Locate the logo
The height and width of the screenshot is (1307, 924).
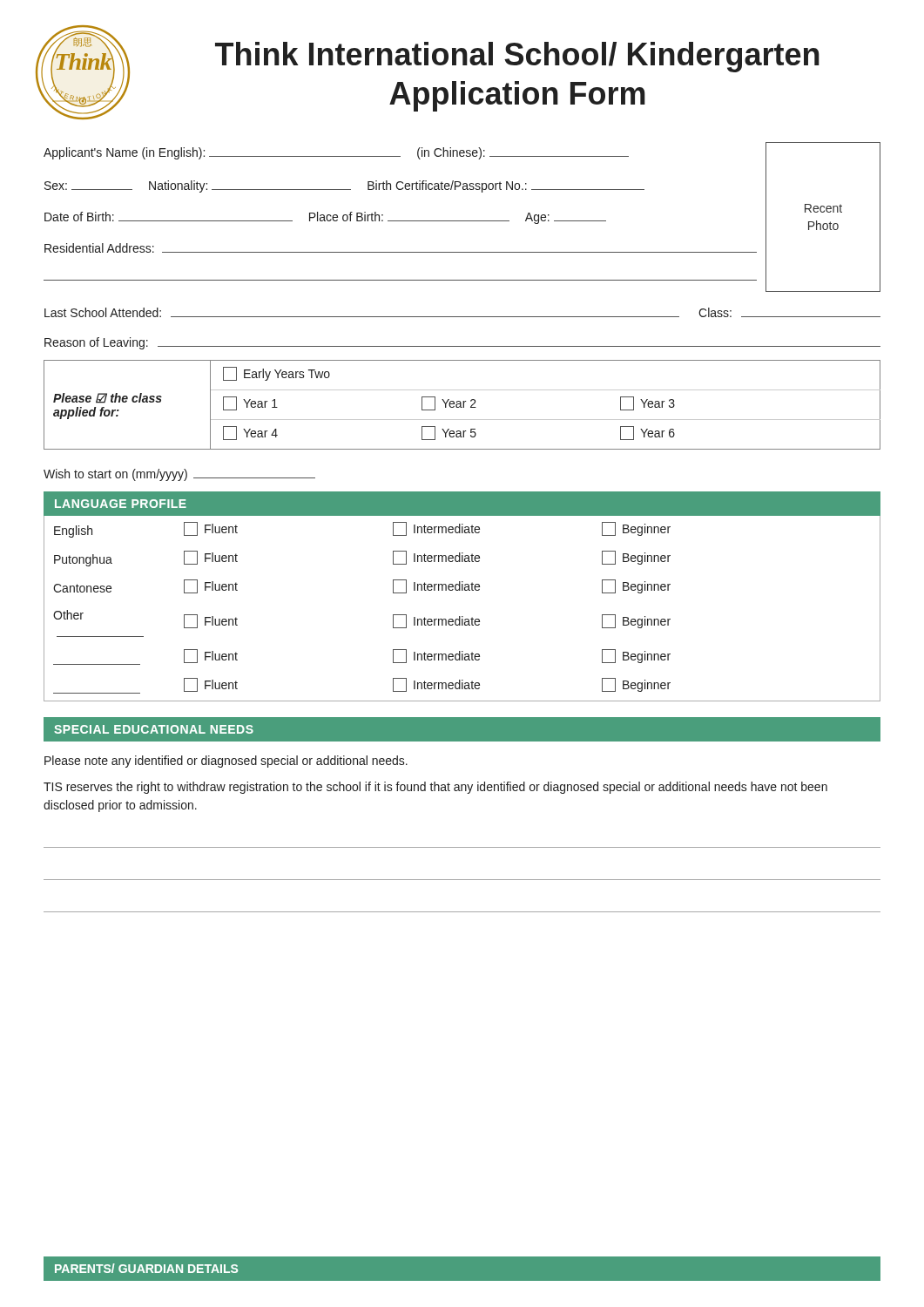[x=83, y=74]
